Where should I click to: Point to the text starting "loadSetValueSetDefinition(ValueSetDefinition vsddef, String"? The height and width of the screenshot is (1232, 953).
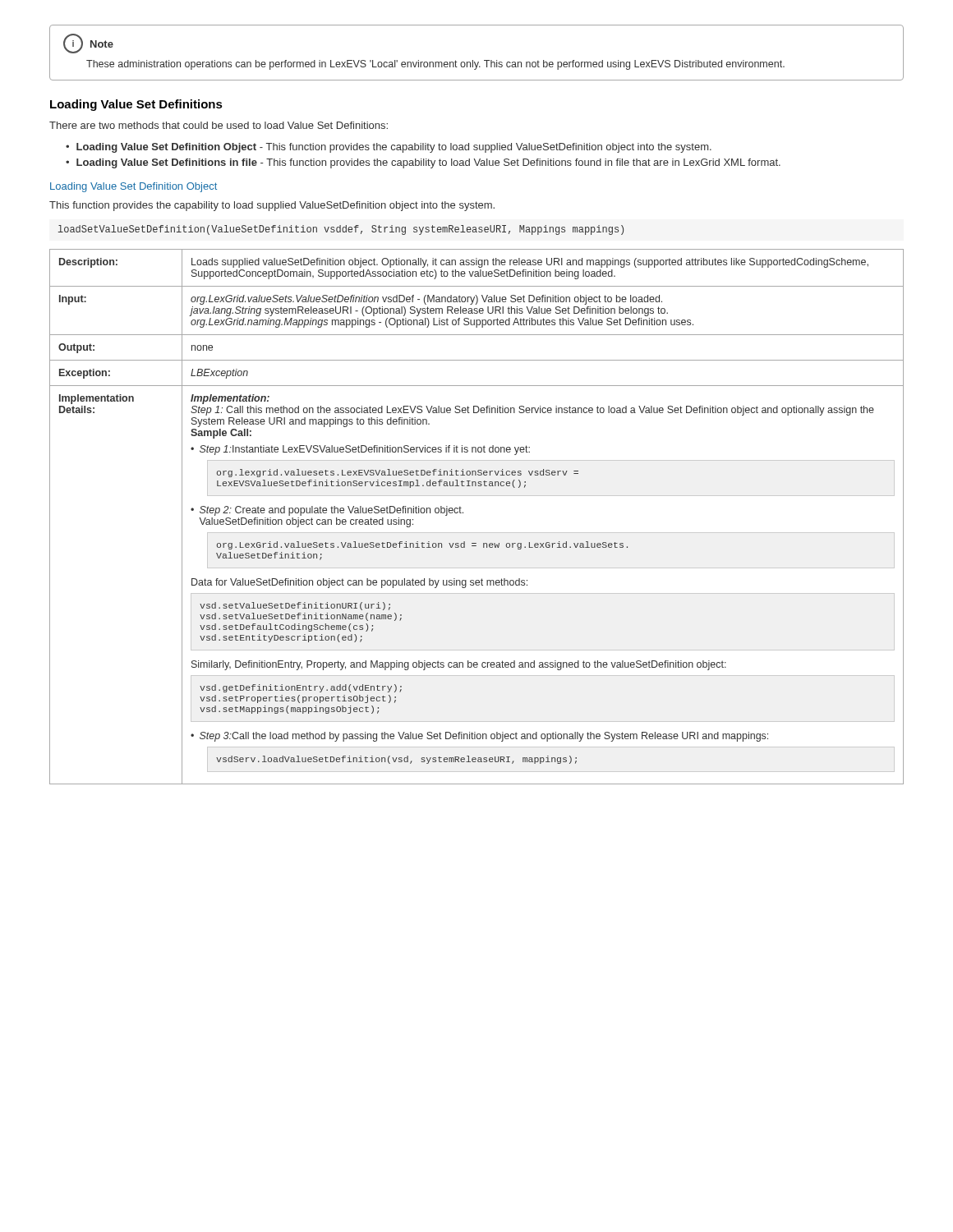click(x=341, y=230)
